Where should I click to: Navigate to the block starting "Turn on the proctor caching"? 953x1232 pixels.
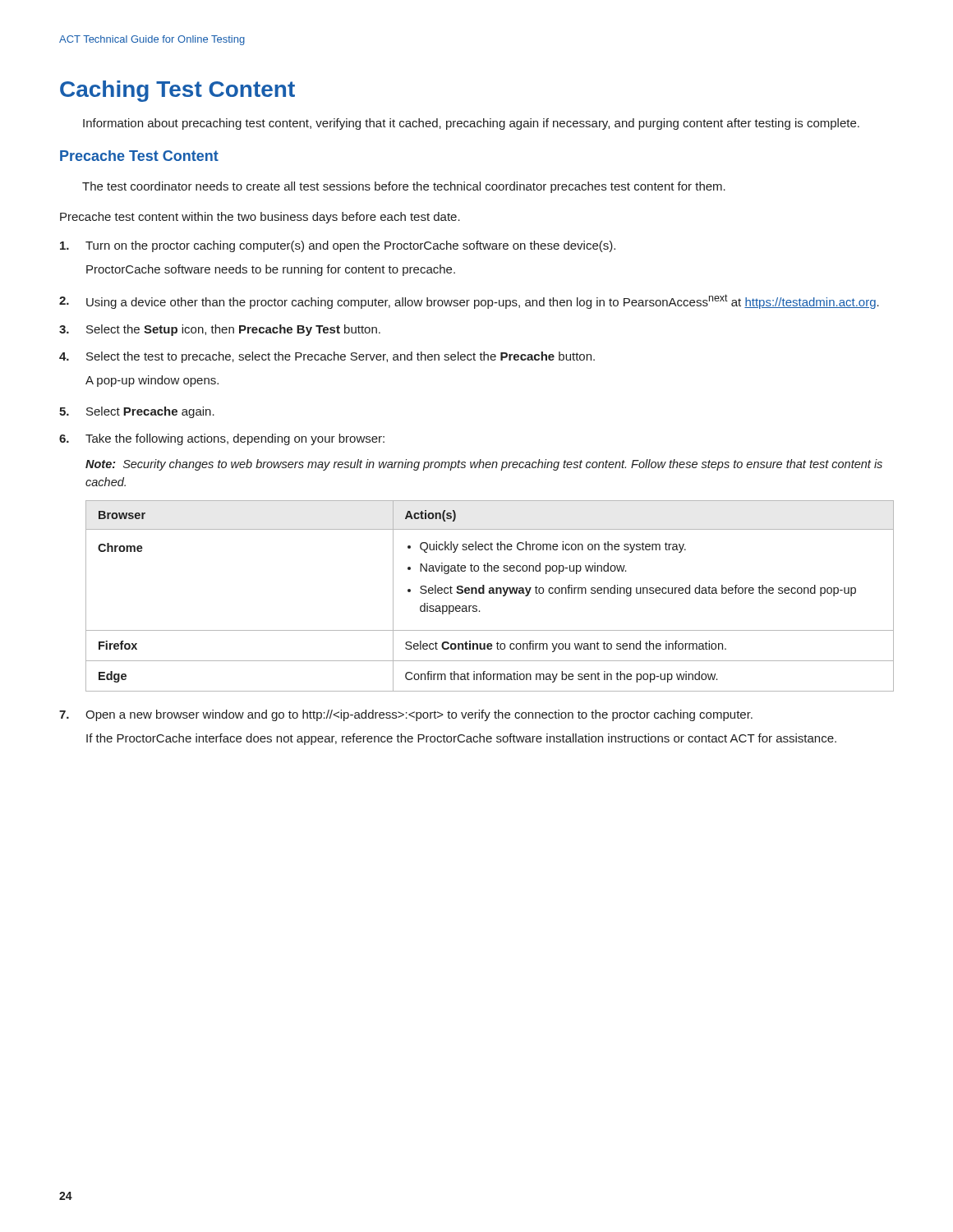pos(476,259)
